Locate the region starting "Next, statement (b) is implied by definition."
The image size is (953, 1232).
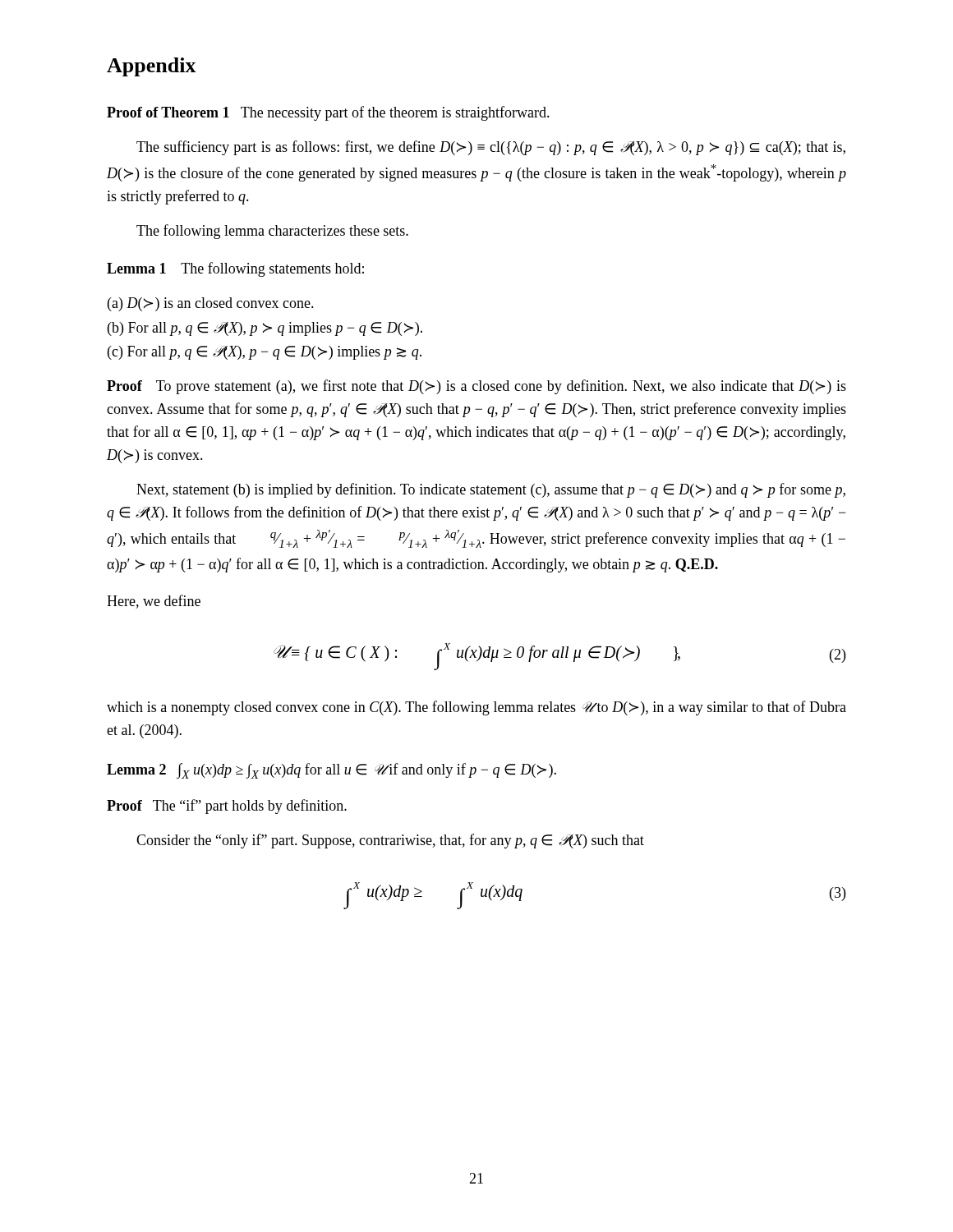(x=476, y=527)
